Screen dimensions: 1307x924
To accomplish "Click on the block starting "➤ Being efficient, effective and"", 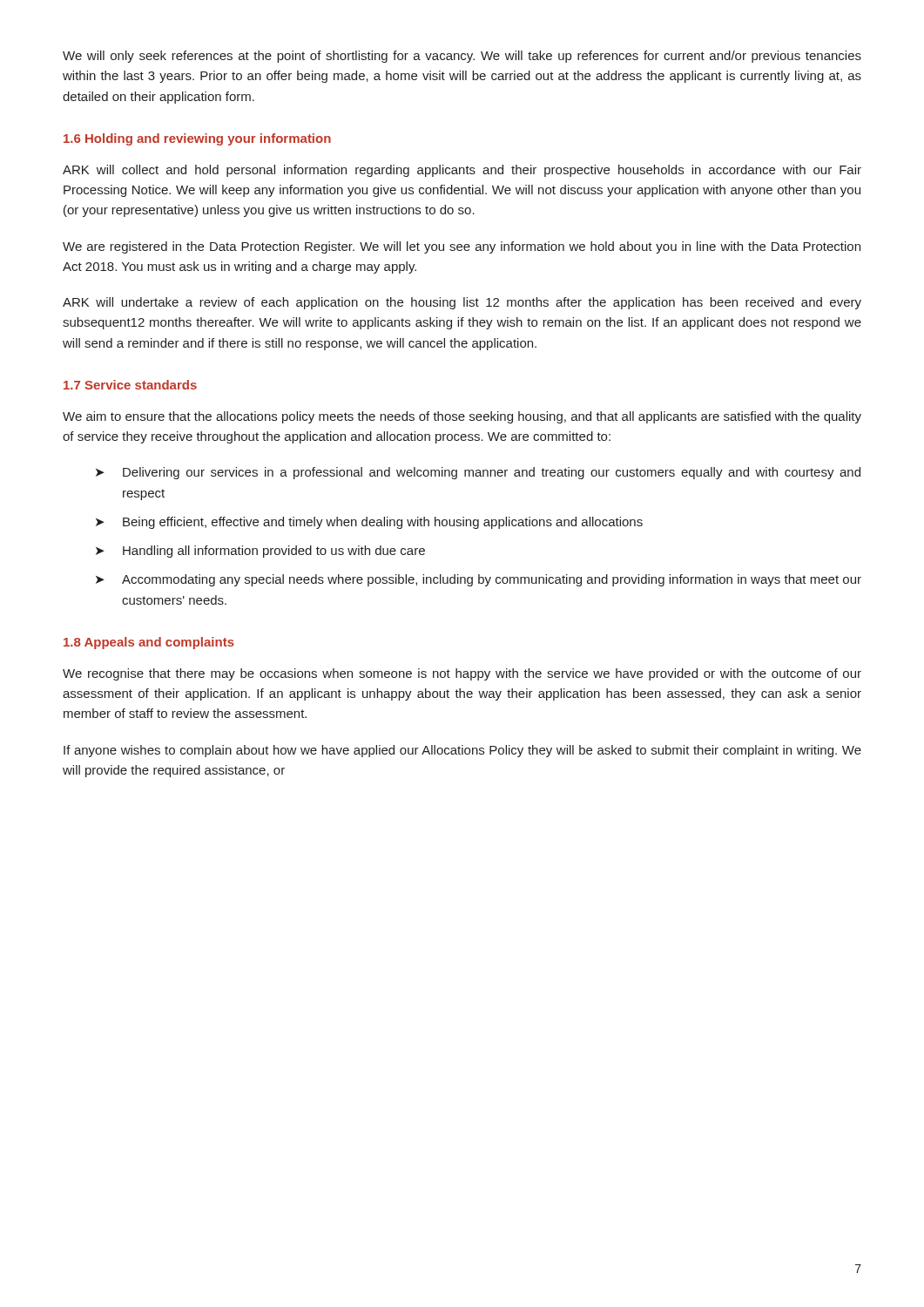I will (x=478, y=521).
